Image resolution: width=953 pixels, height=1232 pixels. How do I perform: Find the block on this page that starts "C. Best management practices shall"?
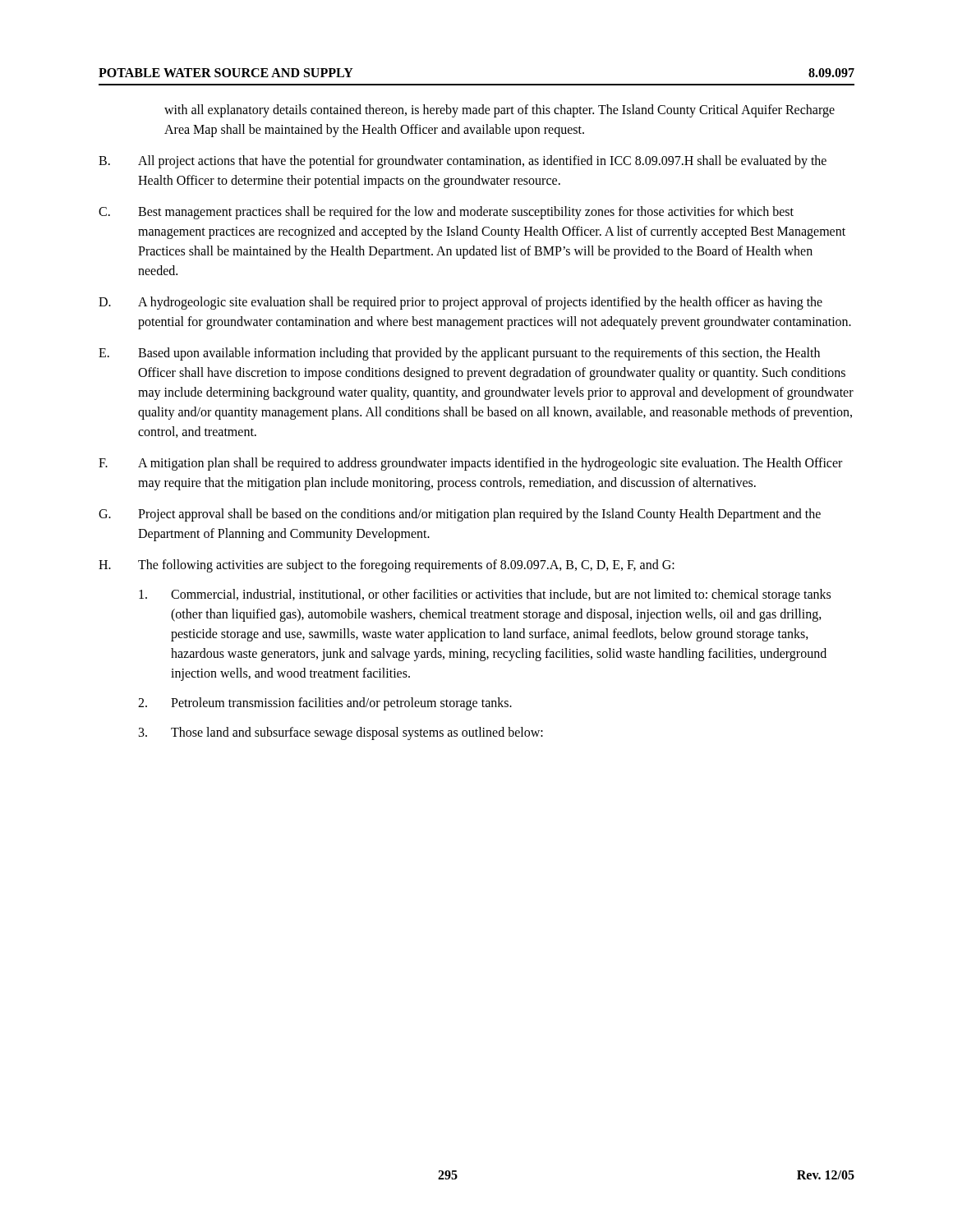click(x=476, y=241)
